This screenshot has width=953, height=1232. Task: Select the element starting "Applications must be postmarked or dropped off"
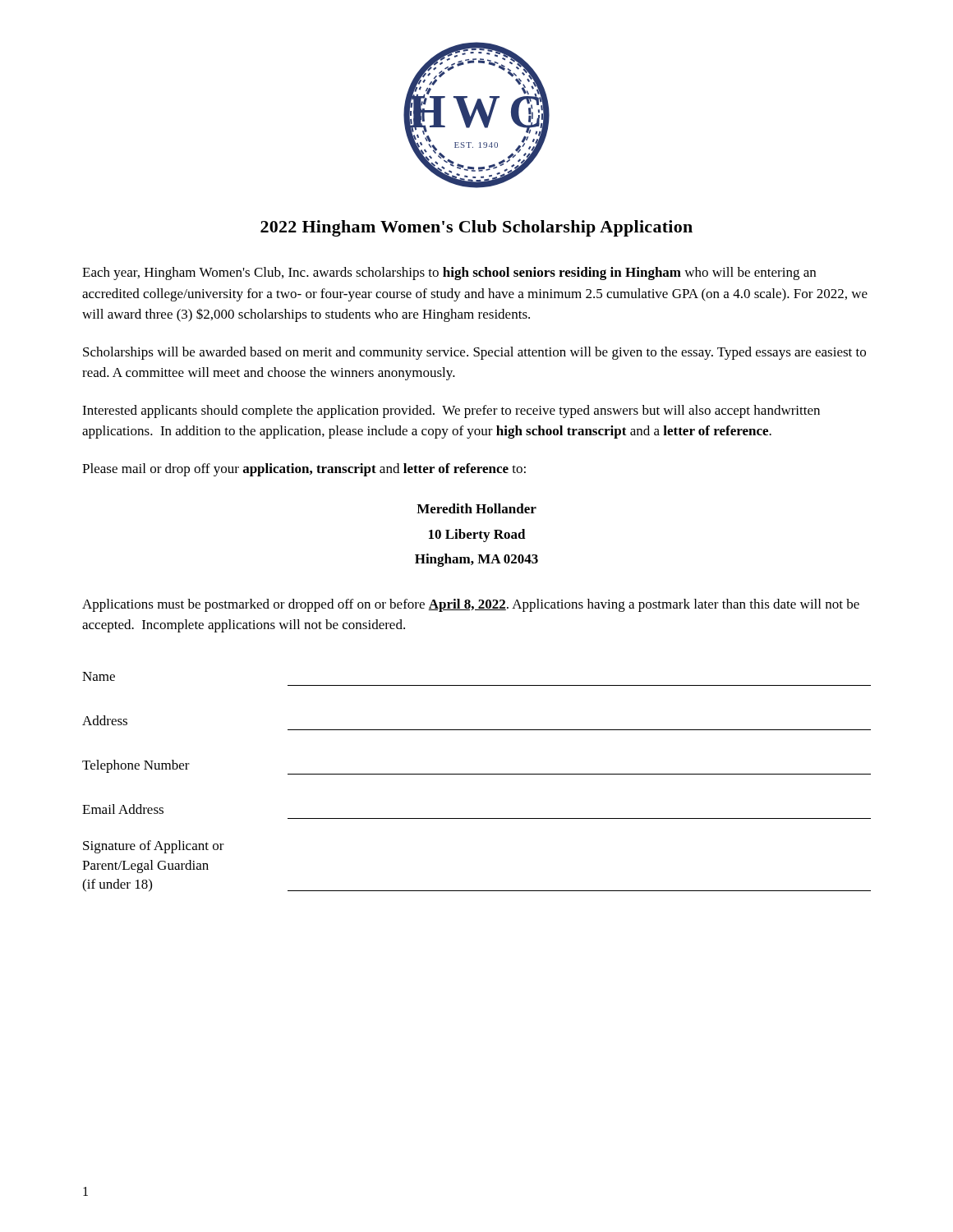tap(471, 614)
